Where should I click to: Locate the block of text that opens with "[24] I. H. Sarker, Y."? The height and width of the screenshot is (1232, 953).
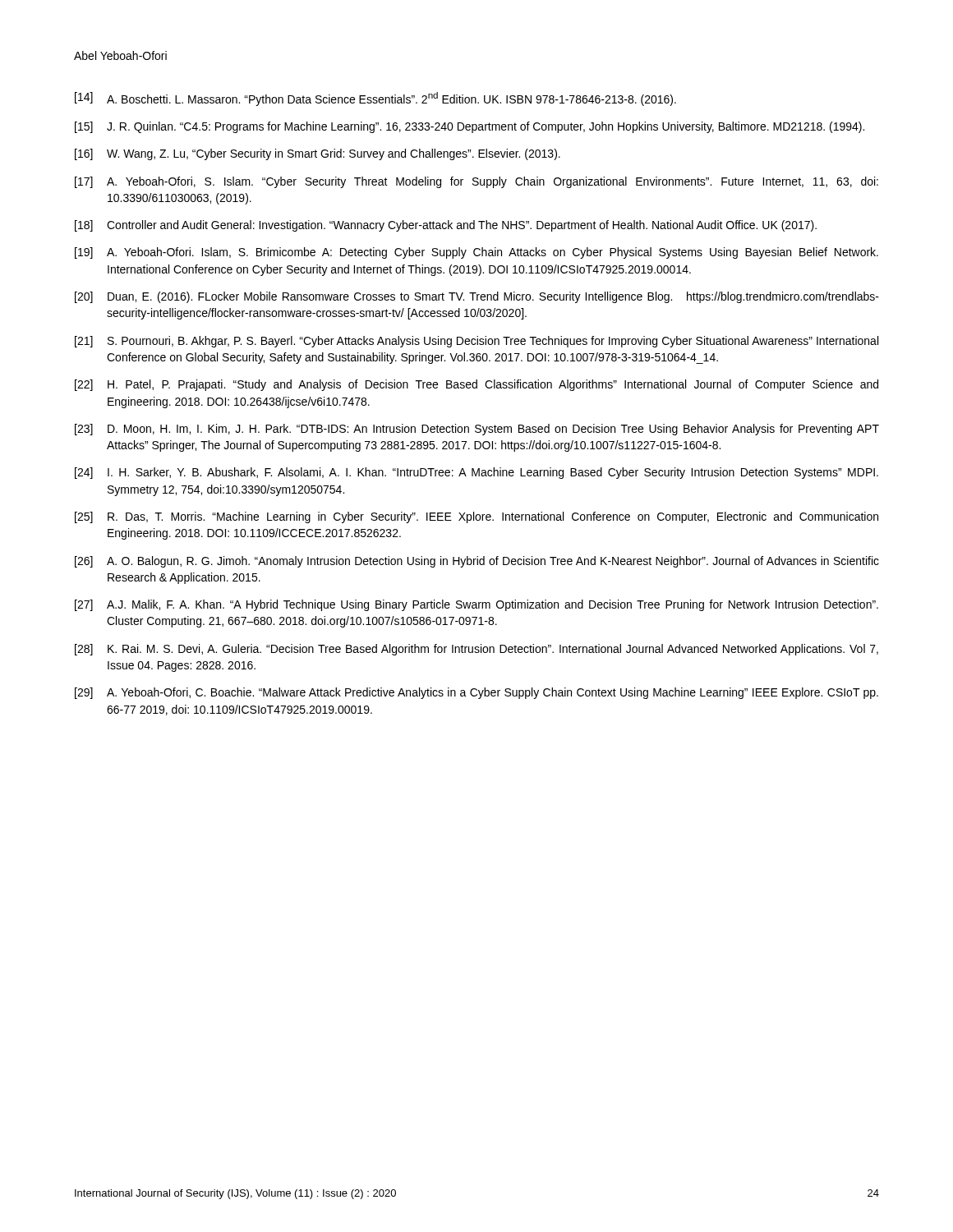pyautogui.click(x=476, y=481)
